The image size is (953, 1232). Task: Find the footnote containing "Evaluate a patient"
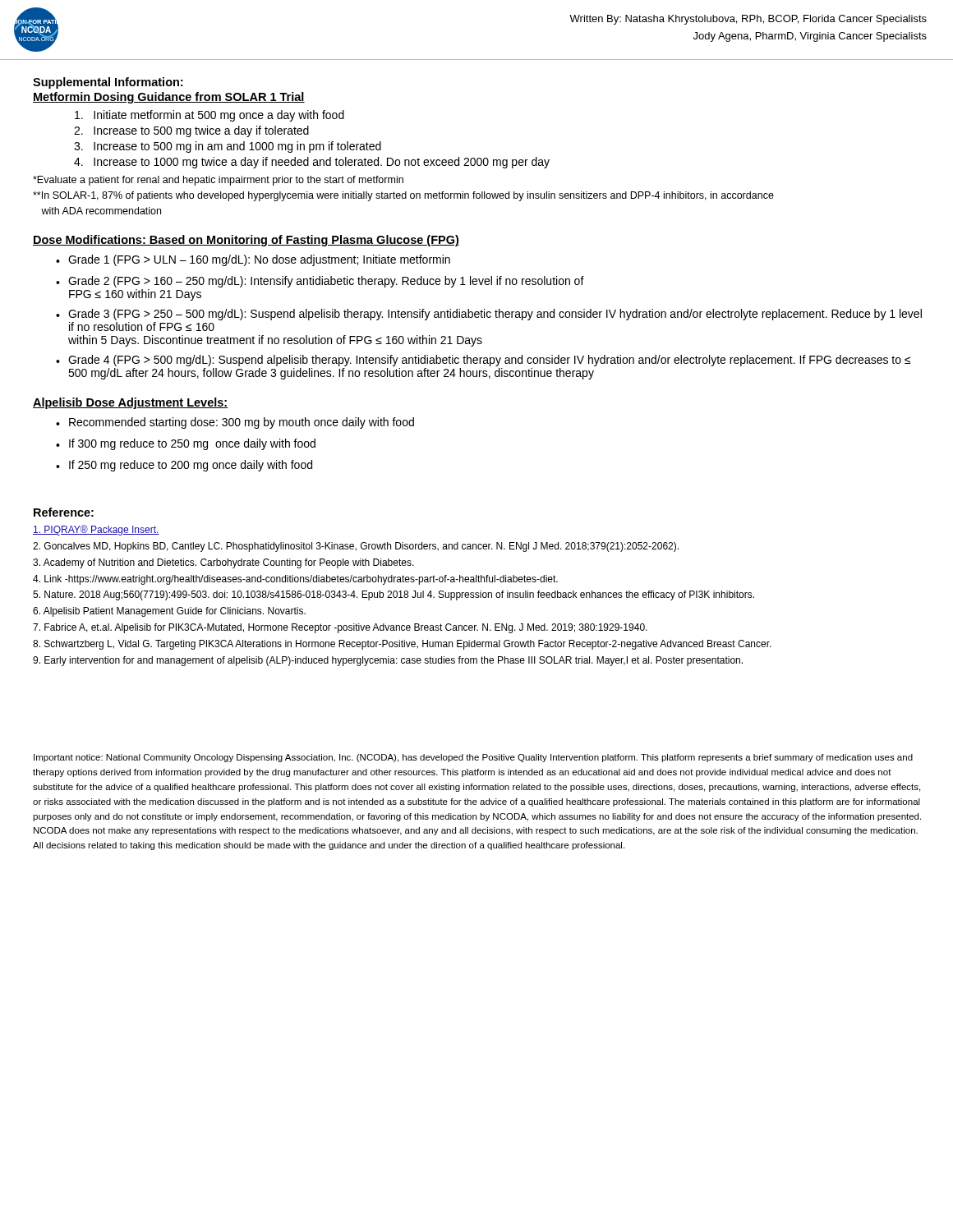[403, 195]
